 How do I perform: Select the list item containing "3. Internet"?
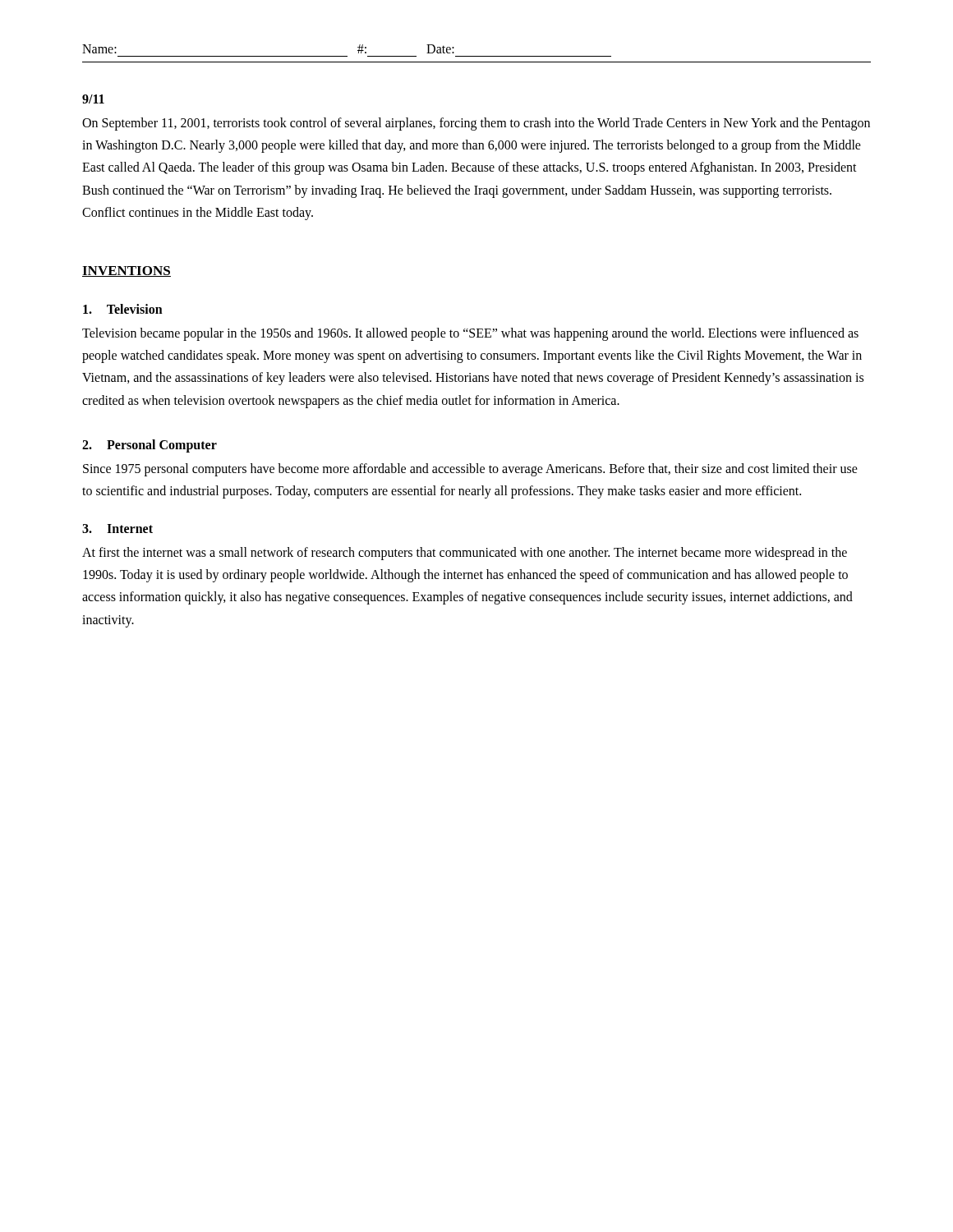tap(117, 529)
